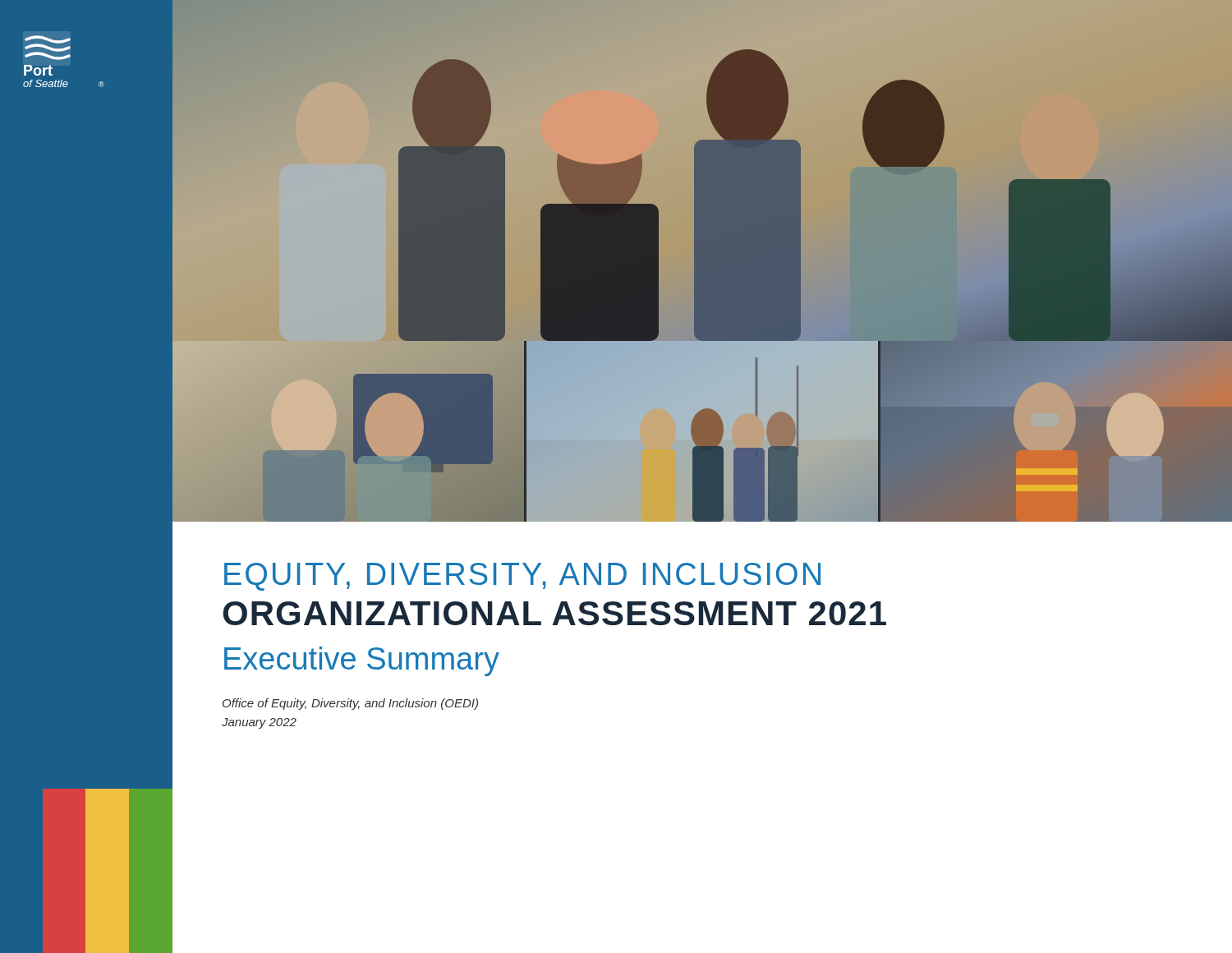Find the block on this page that starts "Office of Equity, Diversity, and Inclusion"

[350, 712]
